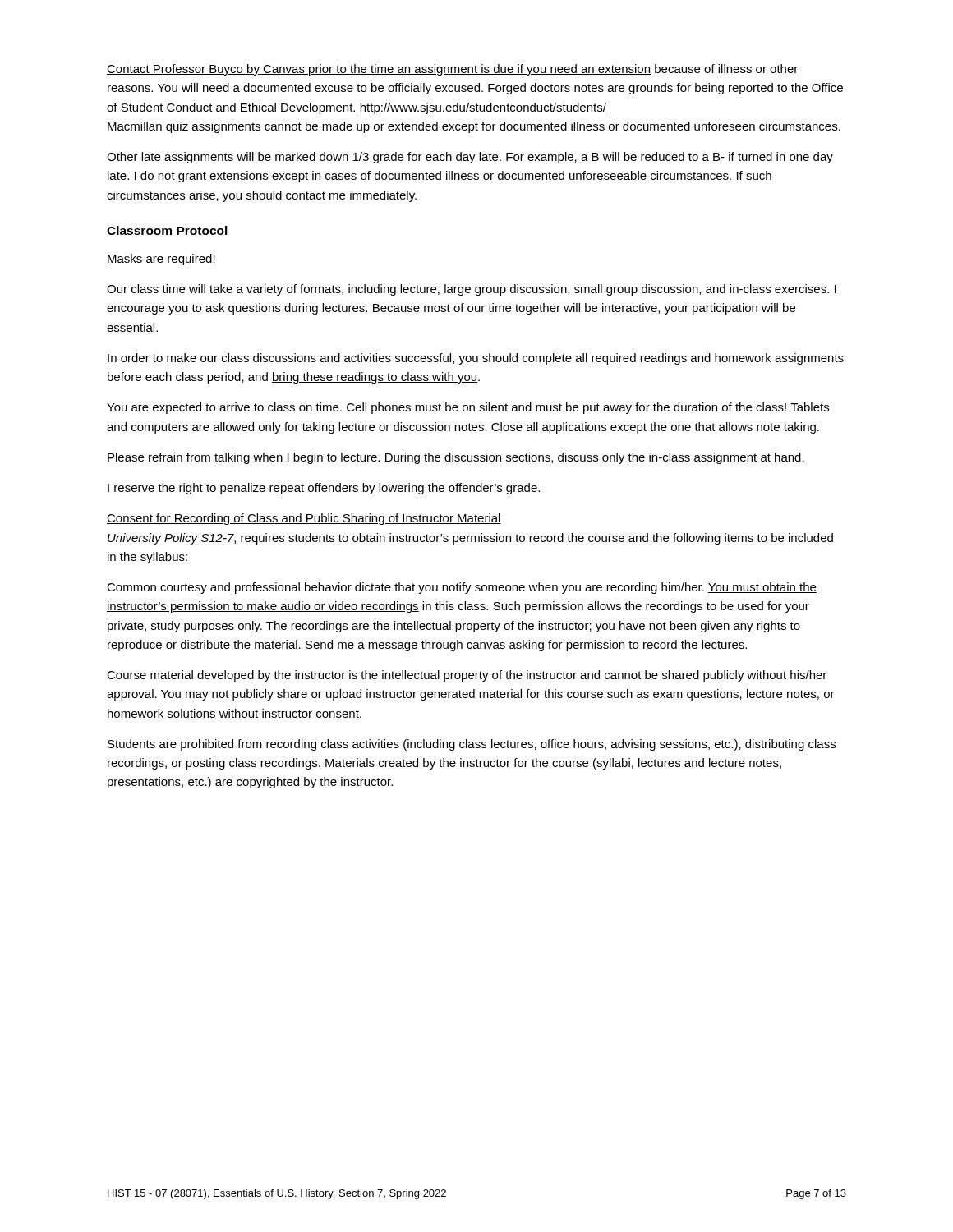Find the passage starting "Common courtesy and professional behavior dictate that"
The image size is (953, 1232).
point(476,616)
